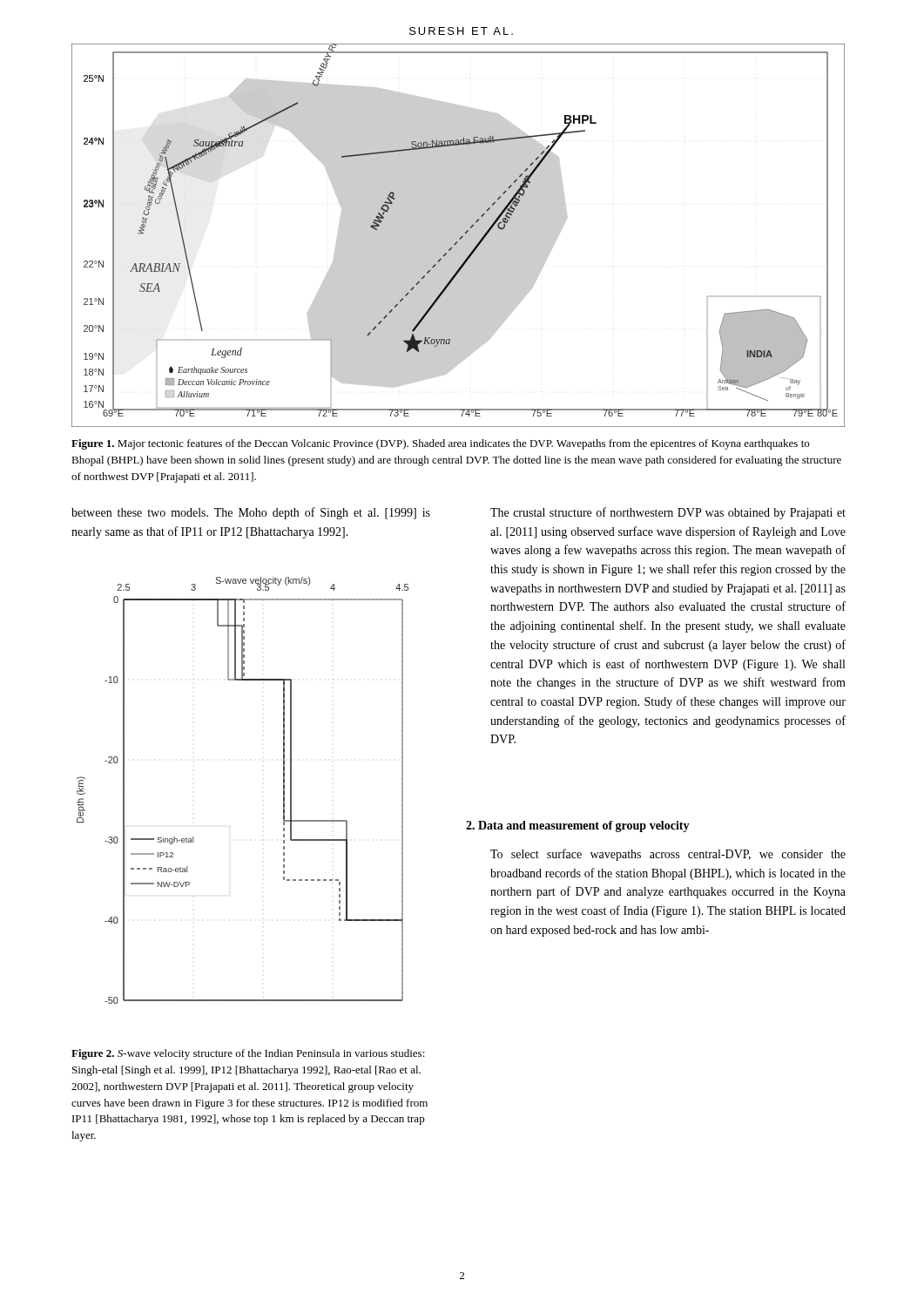Locate the map
This screenshot has height=1307, width=924.
coord(458,235)
